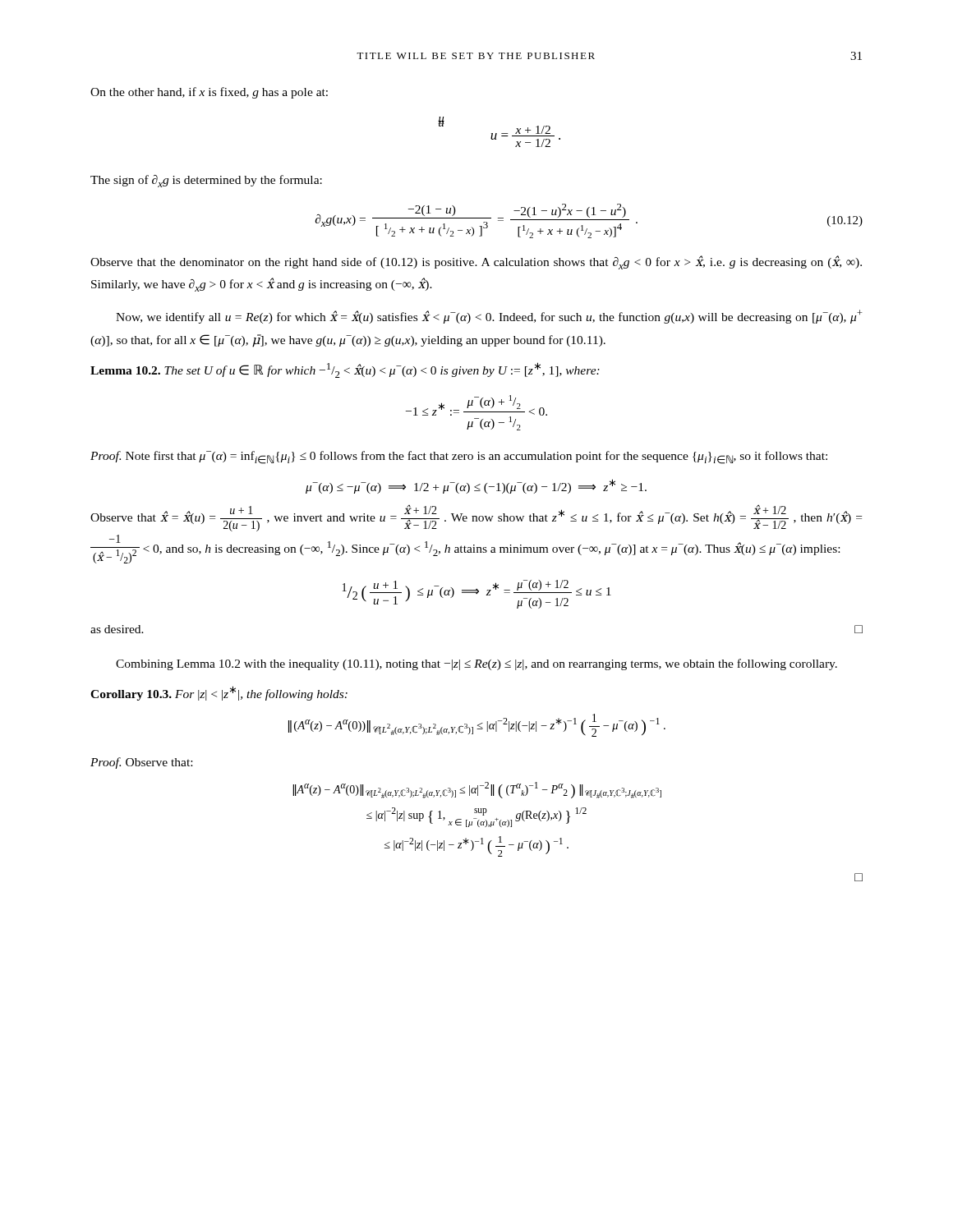Navigate to the text starting "Combining Lemma 10.2 with"
Image resolution: width=953 pixels, height=1232 pixels.
pos(476,664)
